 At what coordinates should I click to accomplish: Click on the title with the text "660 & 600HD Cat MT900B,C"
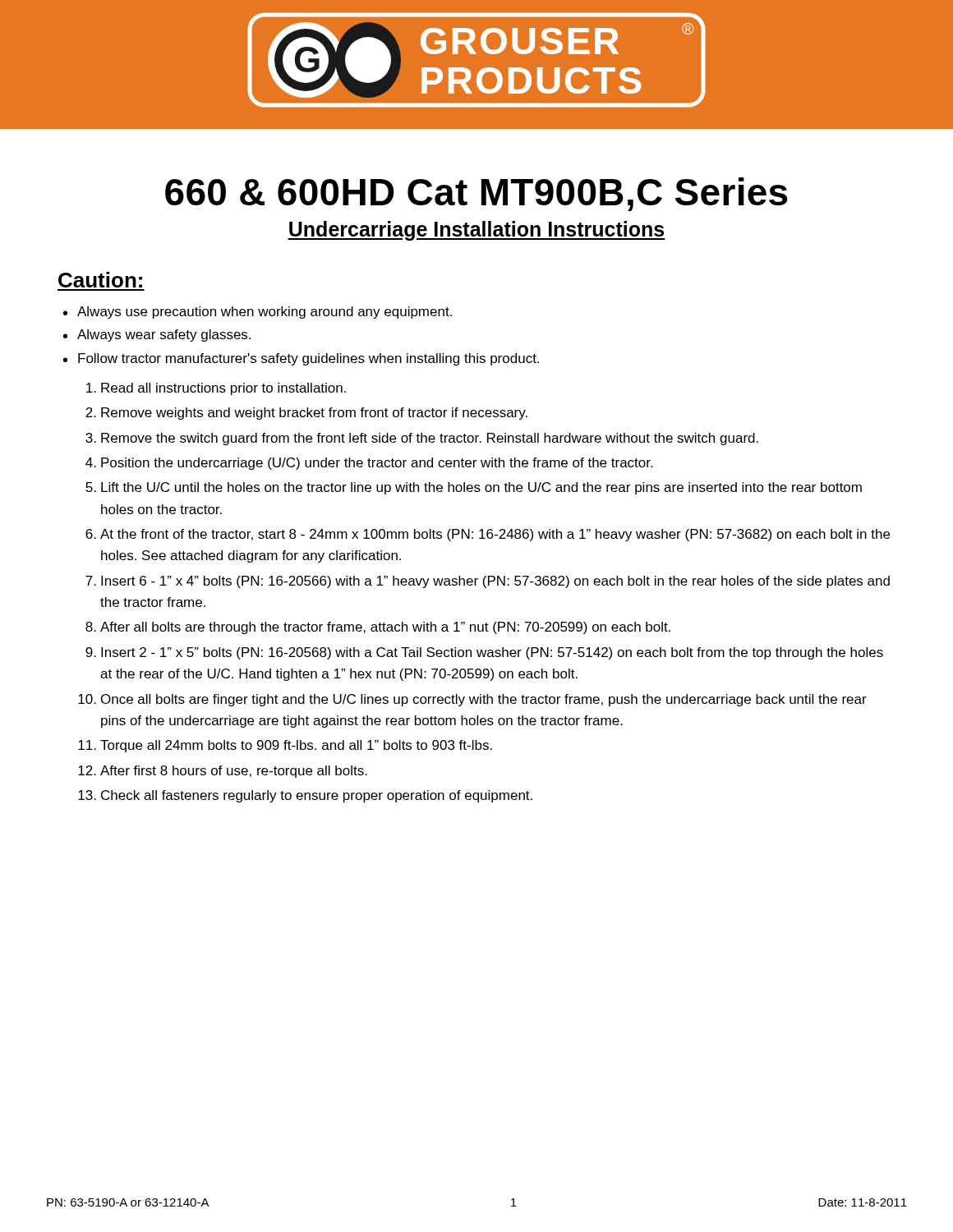pyautogui.click(x=476, y=192)
